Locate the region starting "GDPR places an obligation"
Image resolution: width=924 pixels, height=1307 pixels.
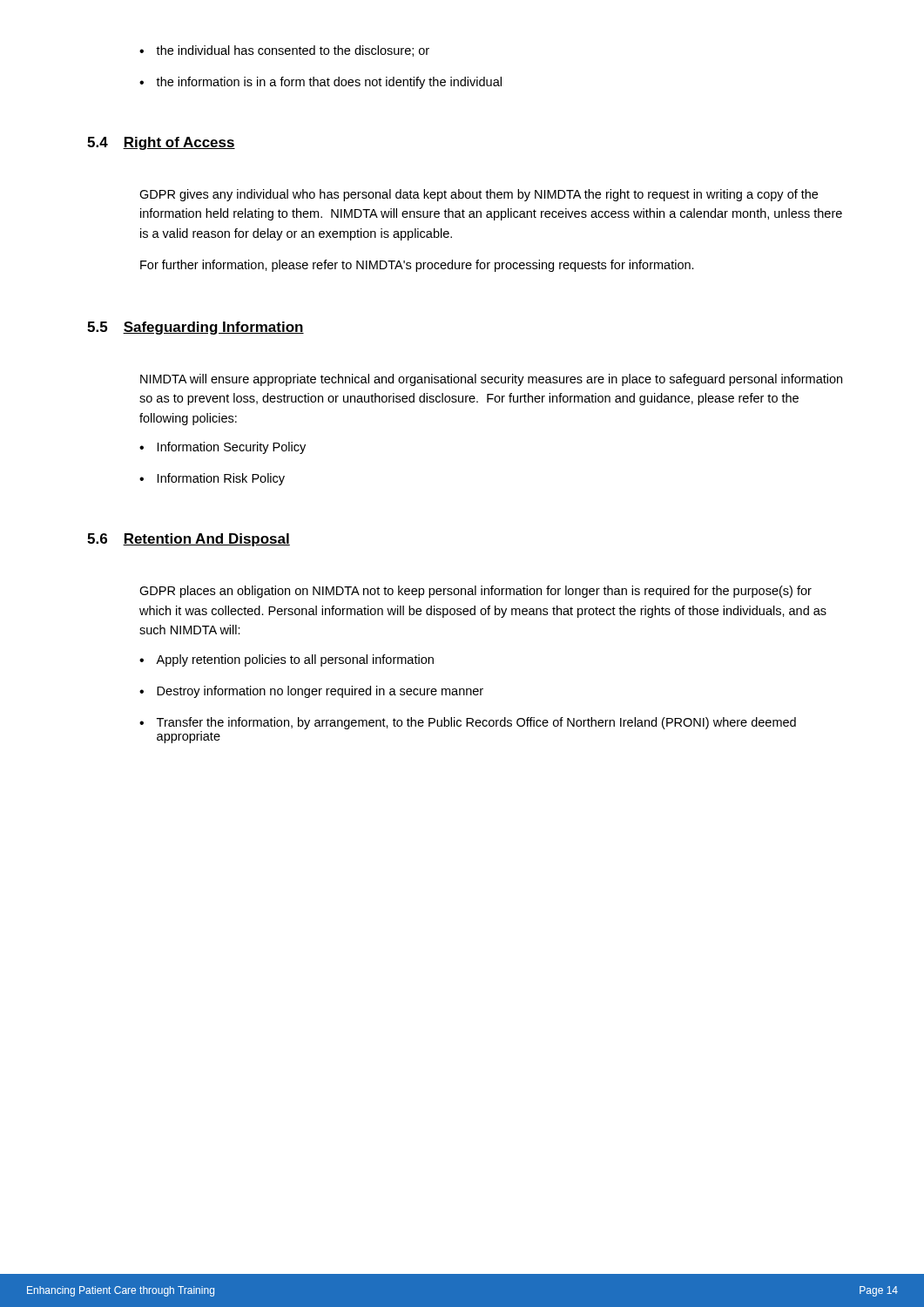click(x=483, y=611)
